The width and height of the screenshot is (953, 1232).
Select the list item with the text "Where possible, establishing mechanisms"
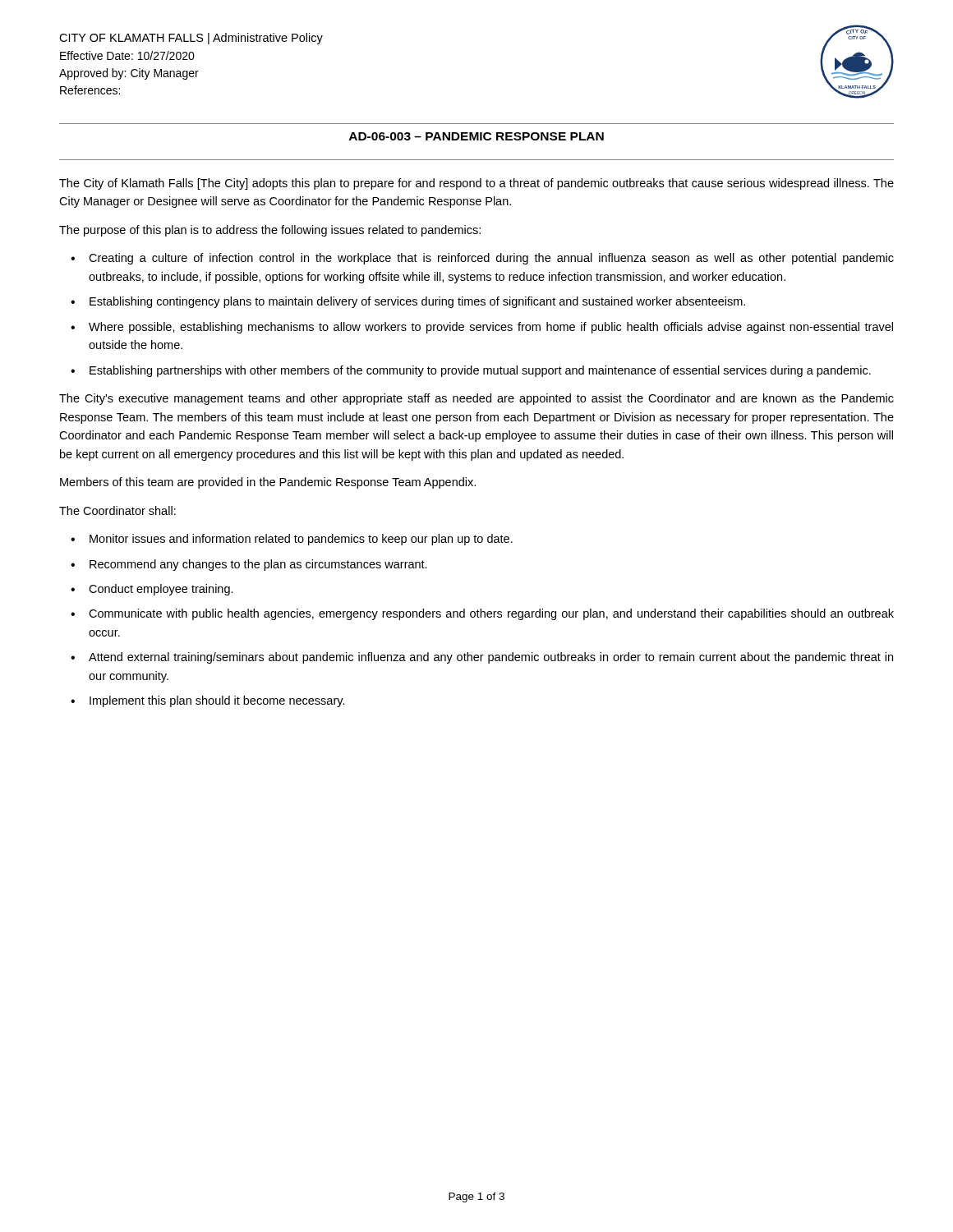pyautogui.click(x=491, y=336)
